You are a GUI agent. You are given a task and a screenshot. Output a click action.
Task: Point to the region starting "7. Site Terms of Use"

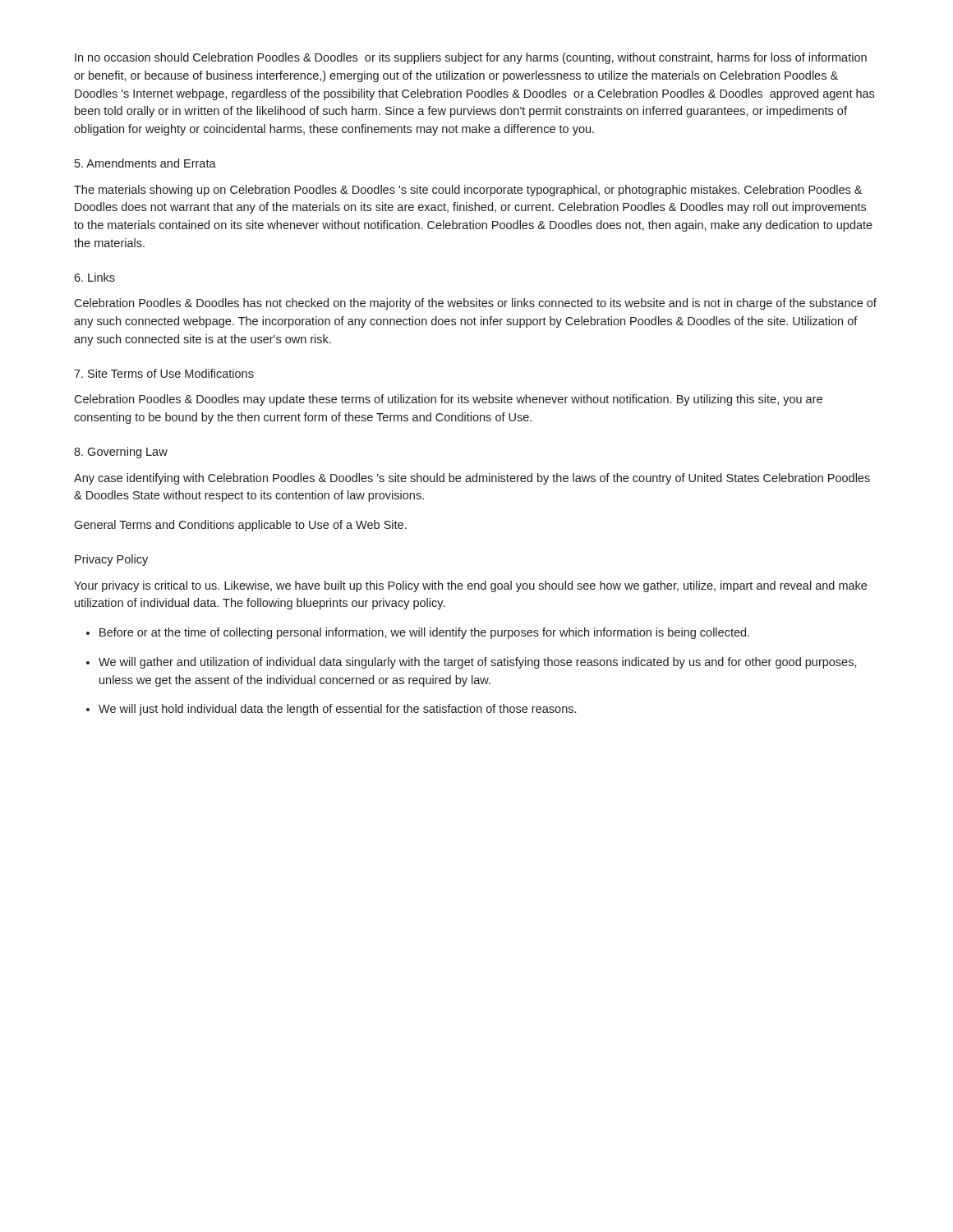(x=164, y=373)
